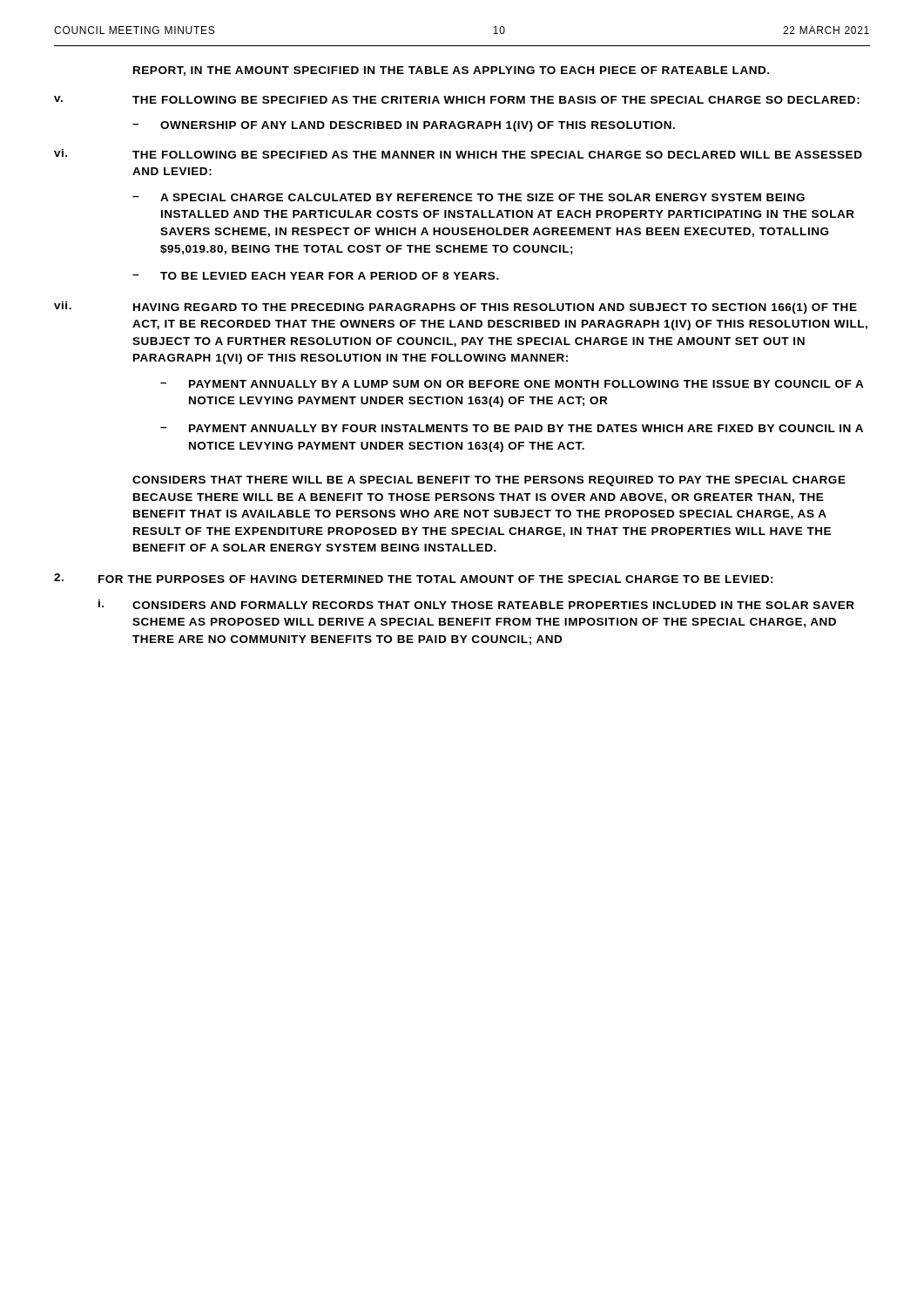Select the element starting "– PAYMENT ANNUALLY BY A"
The height and width of the screenshot is (1307, 924).
pyautogui.click(x=515, y=392)
